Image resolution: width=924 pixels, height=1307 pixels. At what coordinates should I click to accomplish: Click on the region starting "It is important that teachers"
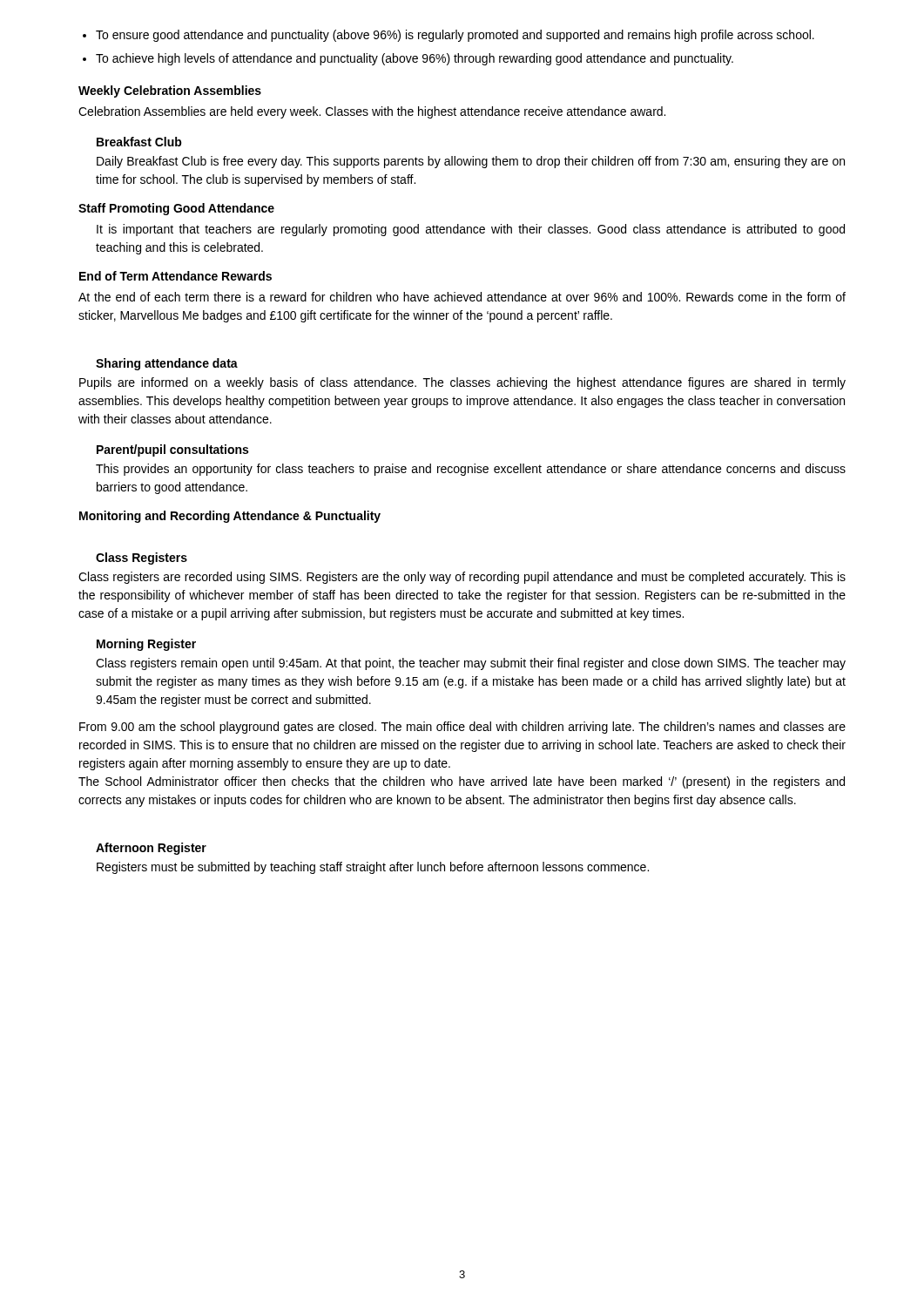pos(471,238)
